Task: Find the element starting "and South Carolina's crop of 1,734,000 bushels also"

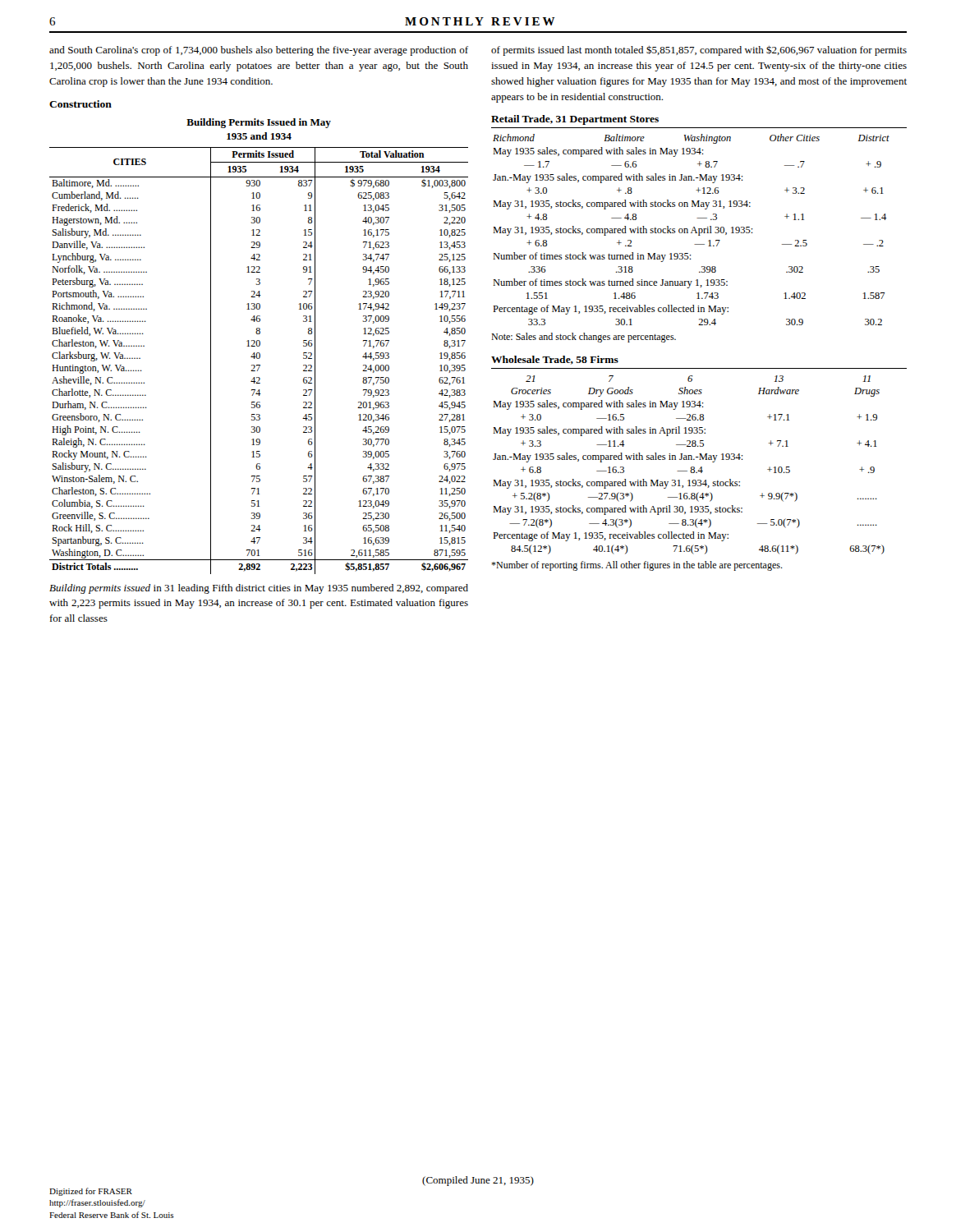Action: (259, 65)
